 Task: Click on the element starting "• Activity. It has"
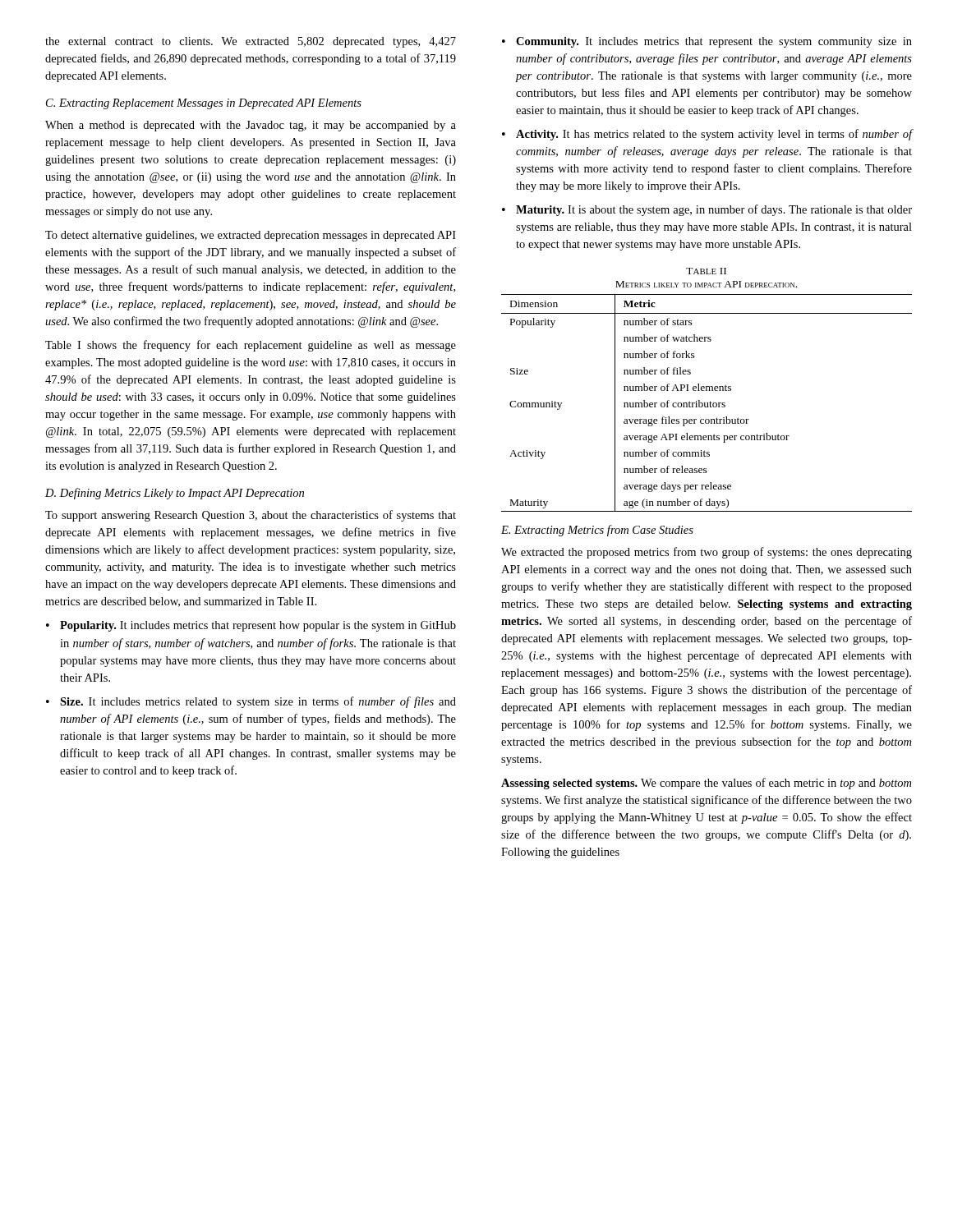(x=707, y=160)
